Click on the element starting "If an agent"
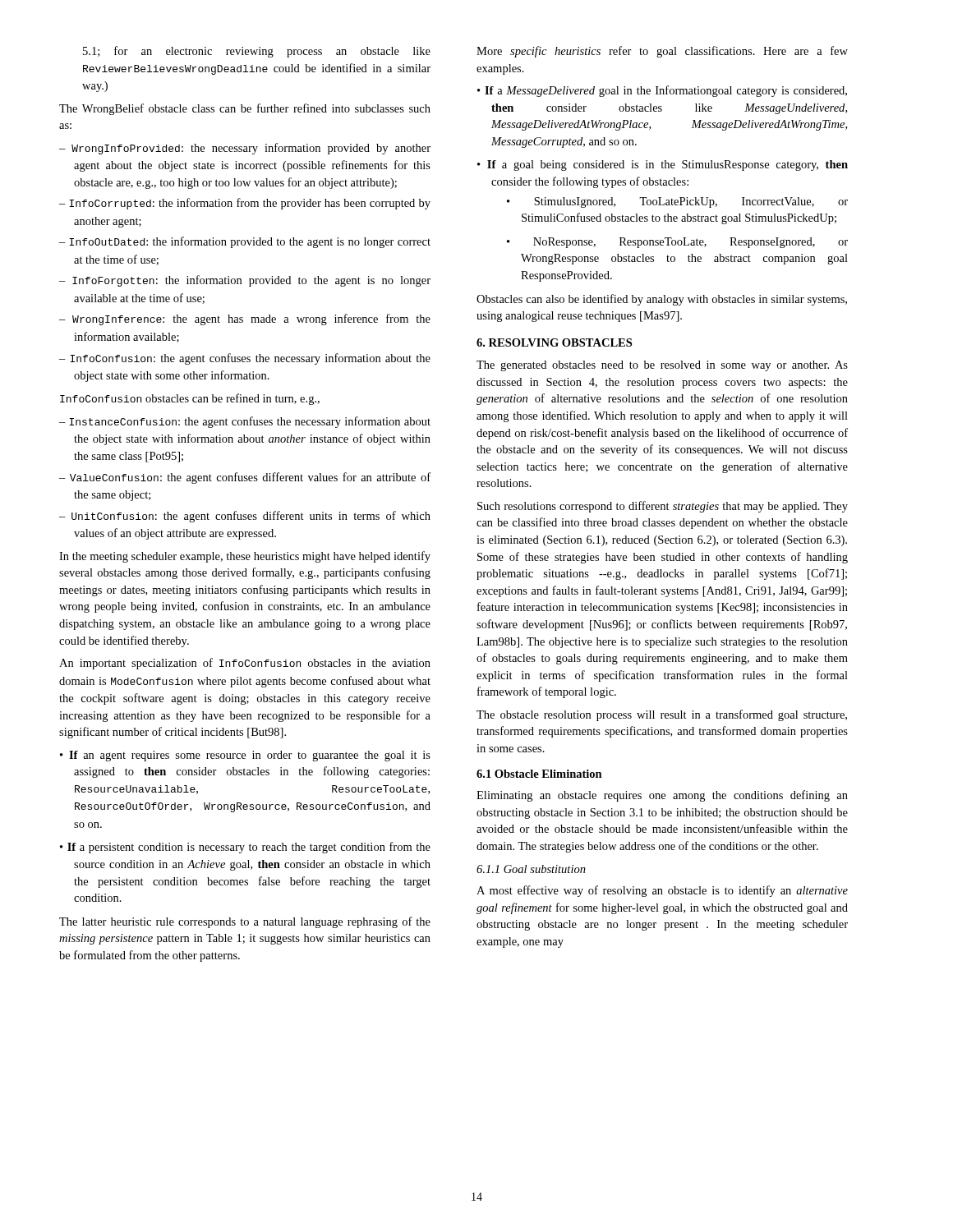The image size is (953, 1232). (245, 756)
